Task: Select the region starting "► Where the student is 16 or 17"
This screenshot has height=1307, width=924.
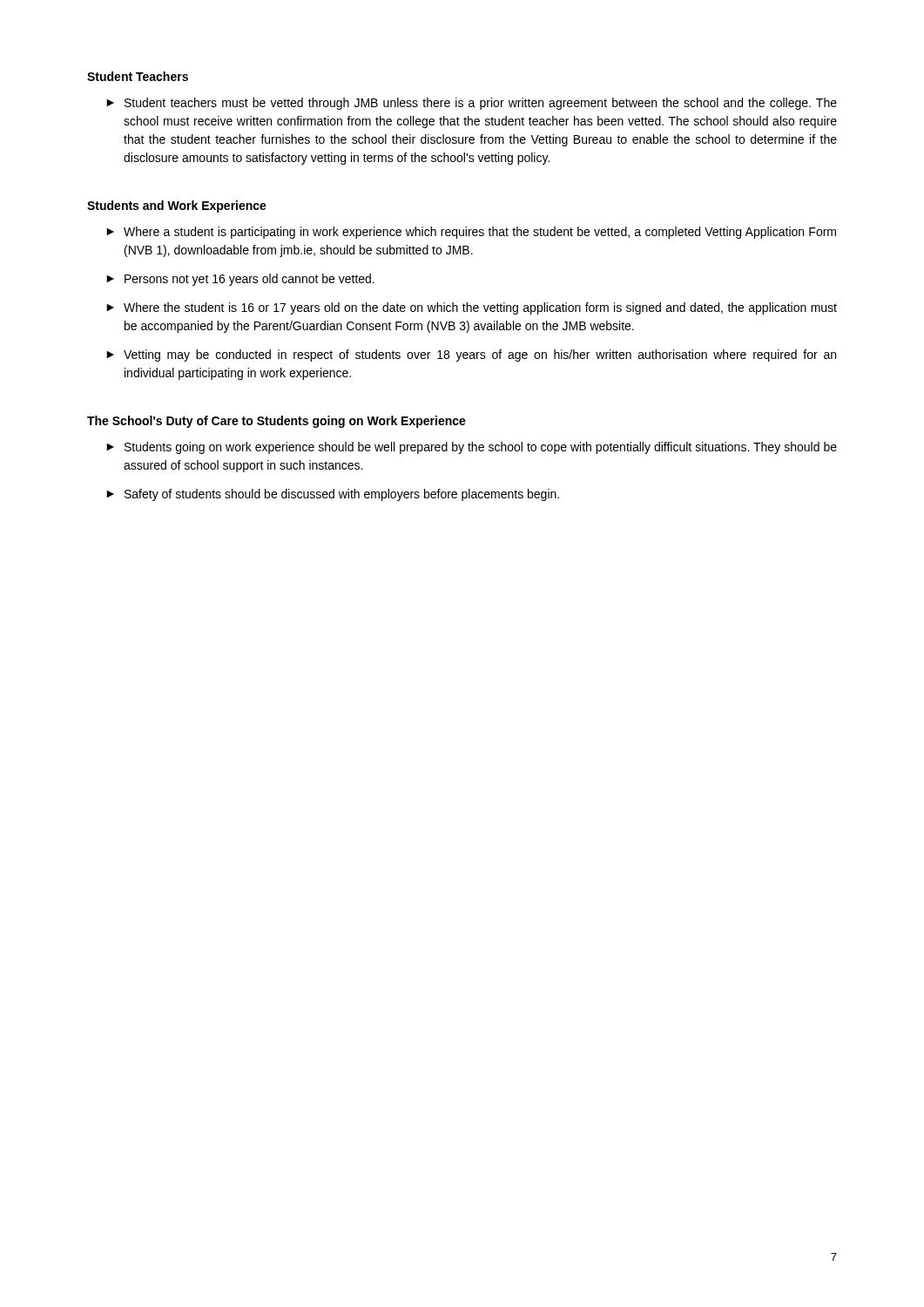Action: click(x=471, y=317)
